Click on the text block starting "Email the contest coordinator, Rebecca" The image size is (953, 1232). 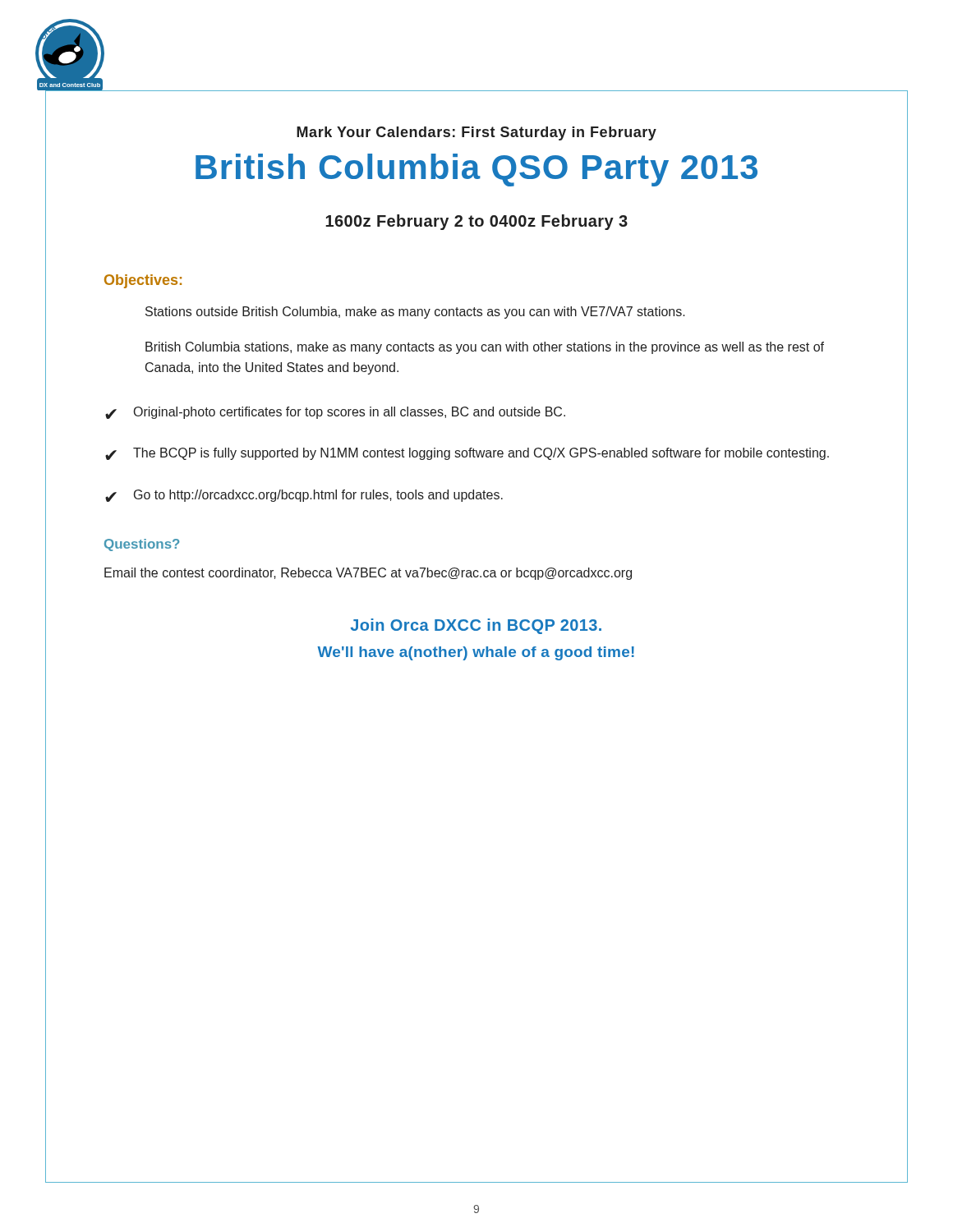point(368,573)
